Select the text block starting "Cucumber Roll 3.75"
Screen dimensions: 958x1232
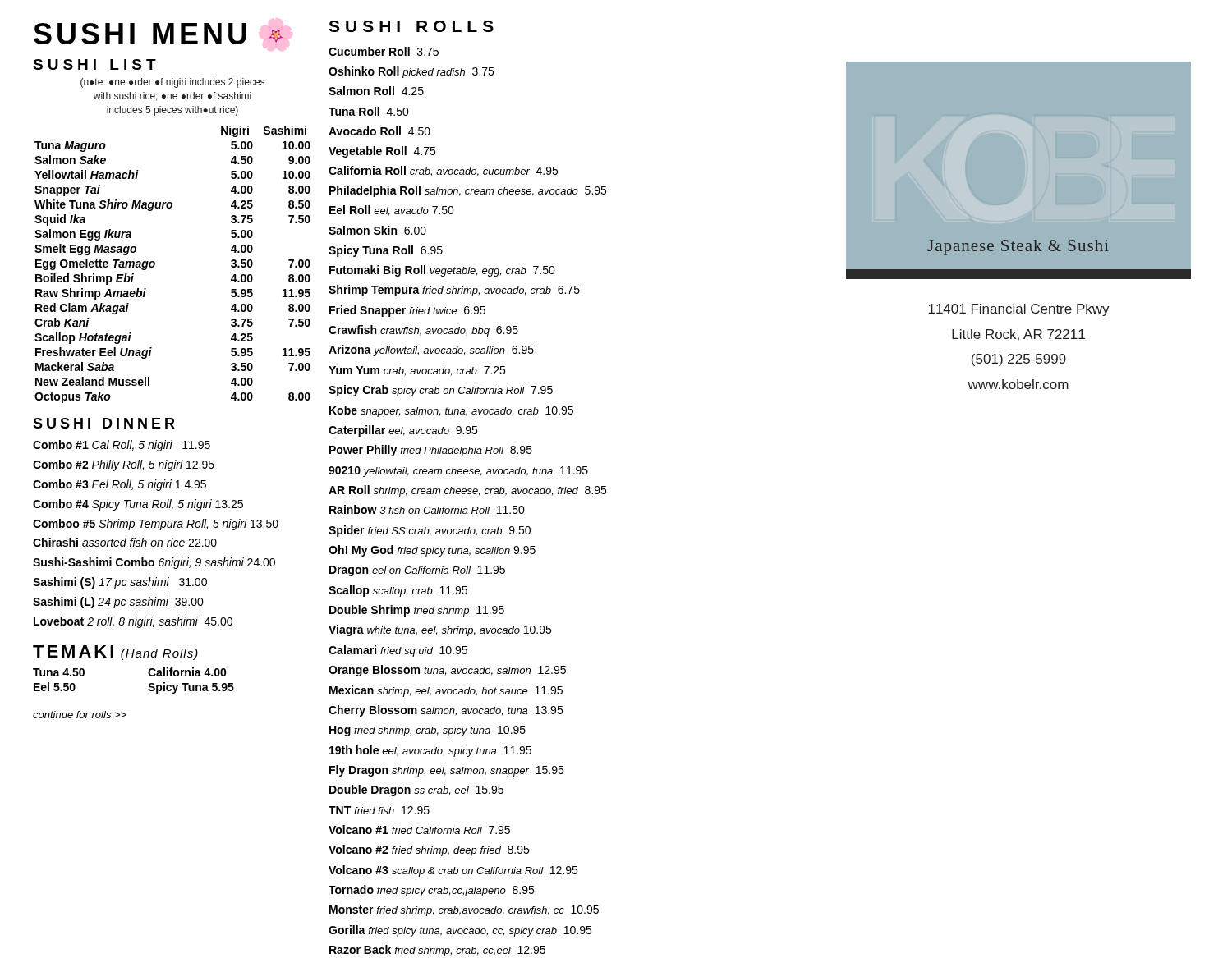[384, 52]
